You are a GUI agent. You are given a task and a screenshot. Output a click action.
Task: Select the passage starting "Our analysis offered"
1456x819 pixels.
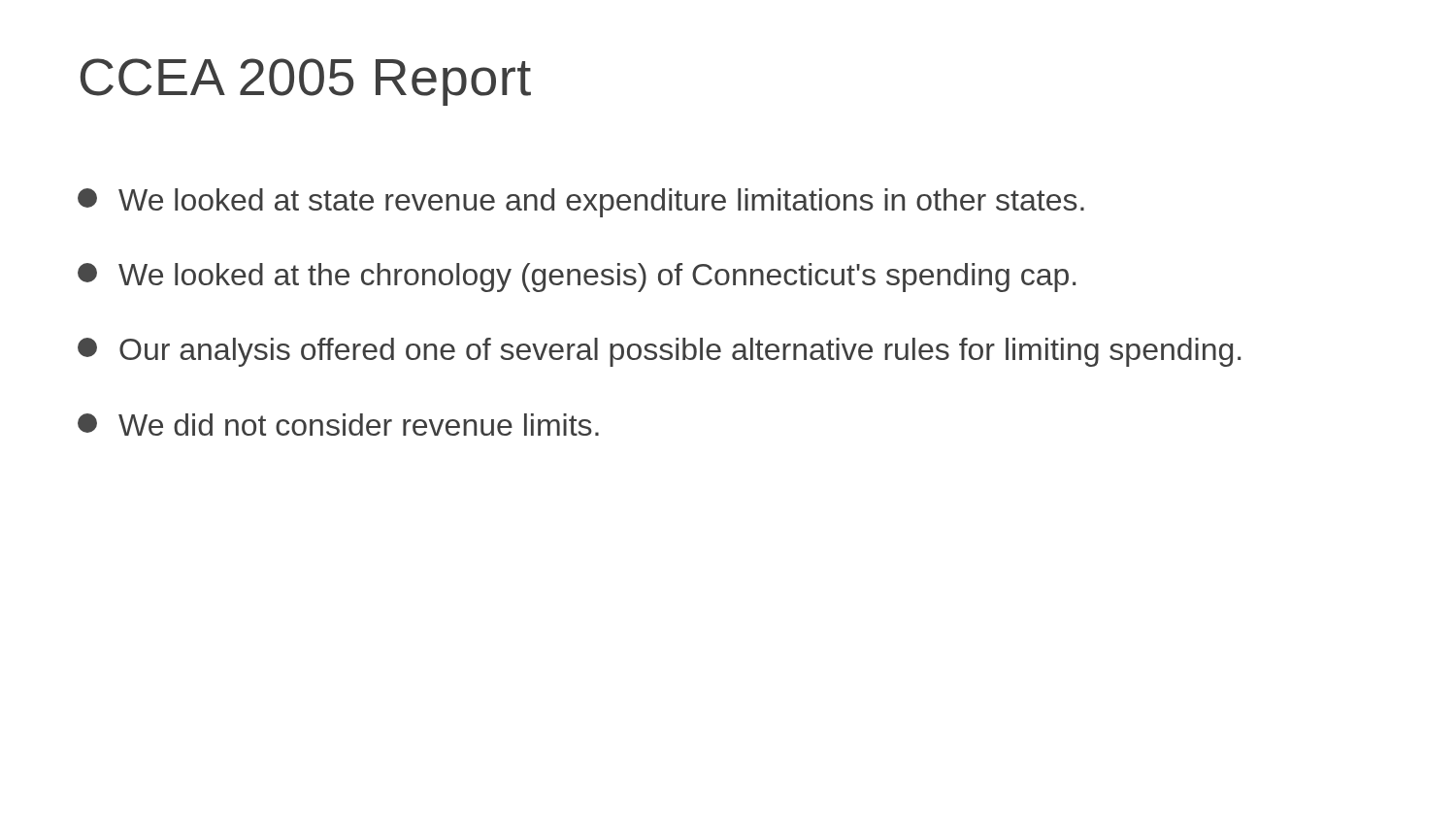coord(718,350)
